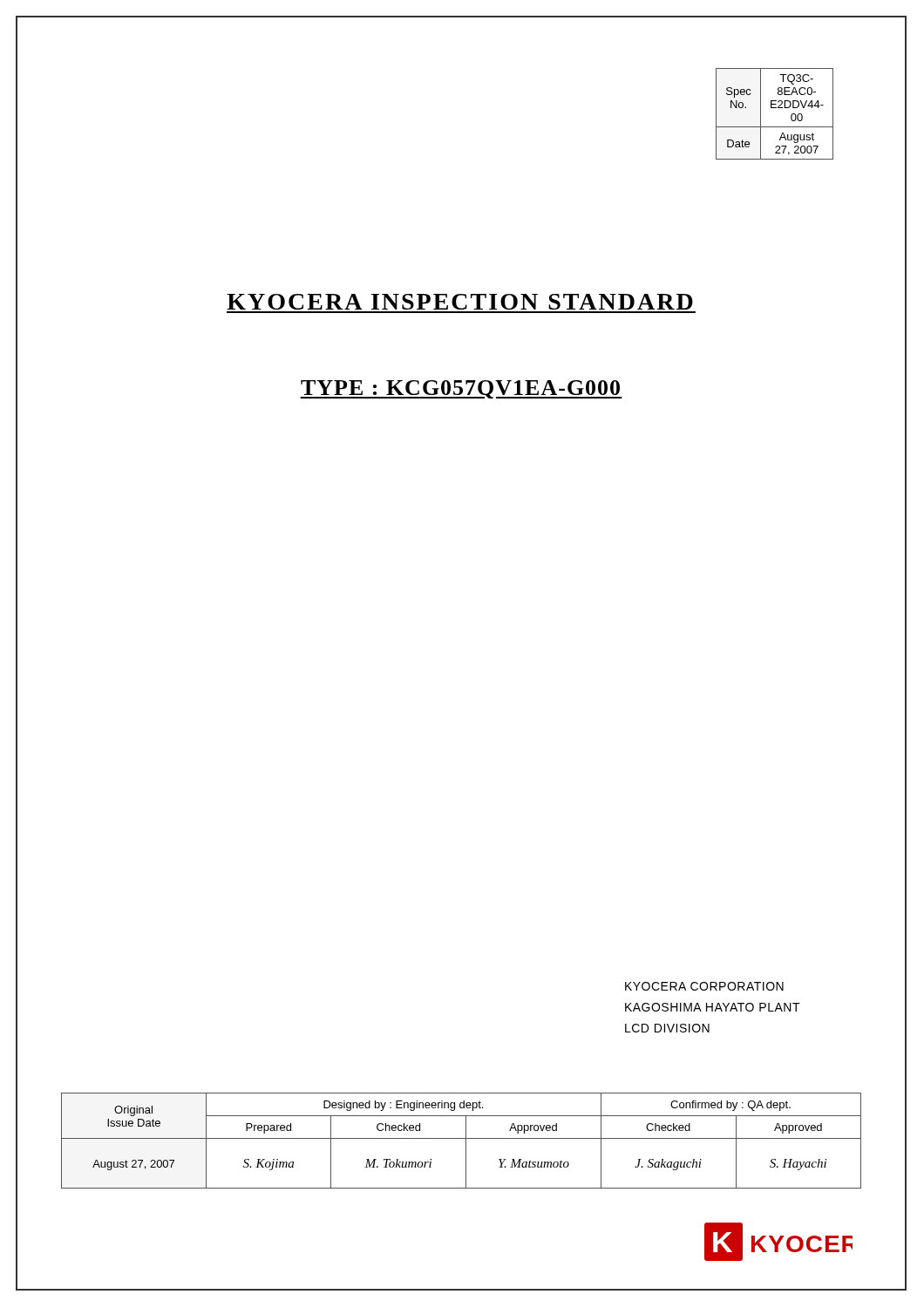Navigate to the block starting "KYOCERA INSPECTION STANDARD"

point(461,301)
